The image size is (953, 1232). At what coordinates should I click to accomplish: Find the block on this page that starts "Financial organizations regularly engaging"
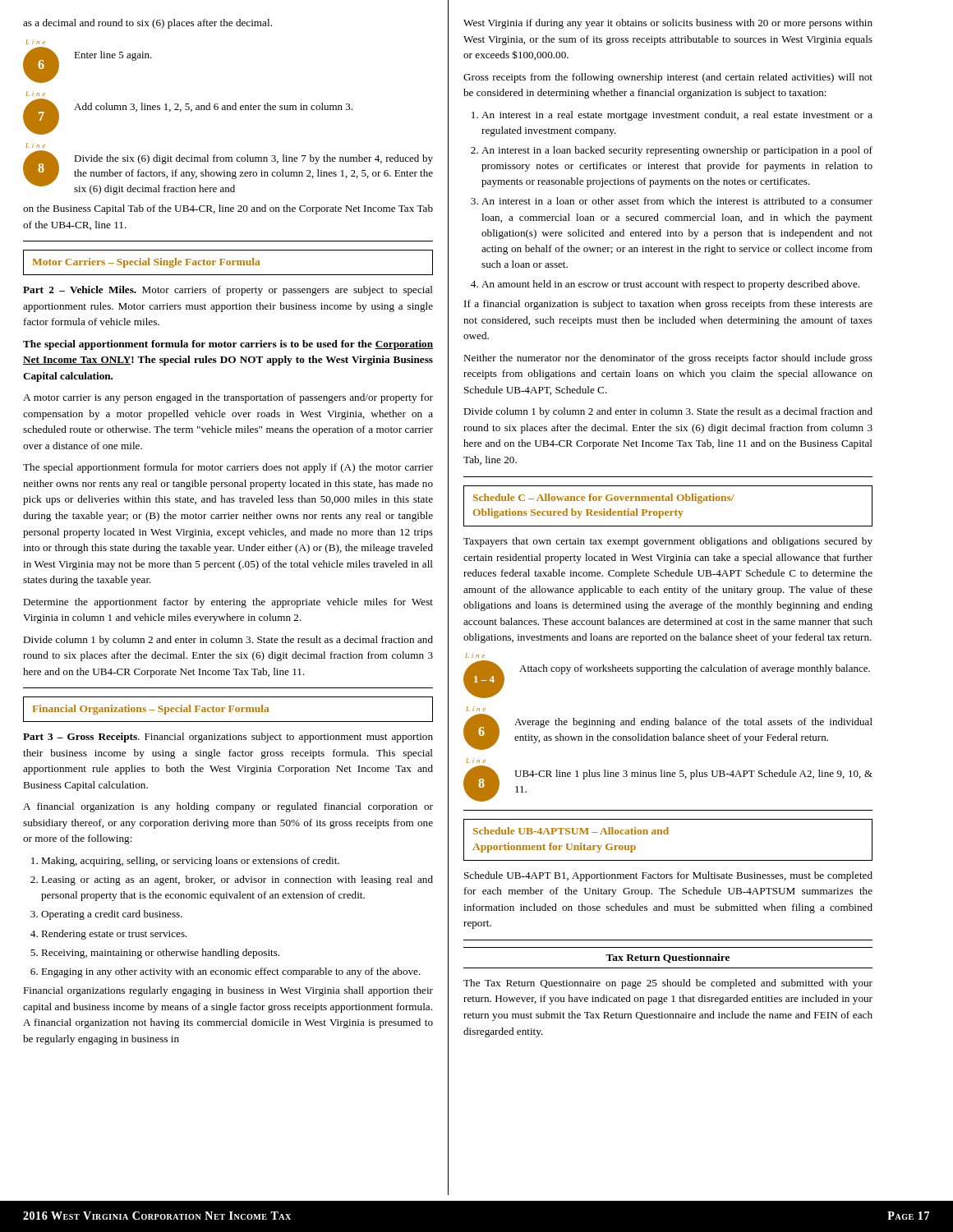tap(228, 1014)
